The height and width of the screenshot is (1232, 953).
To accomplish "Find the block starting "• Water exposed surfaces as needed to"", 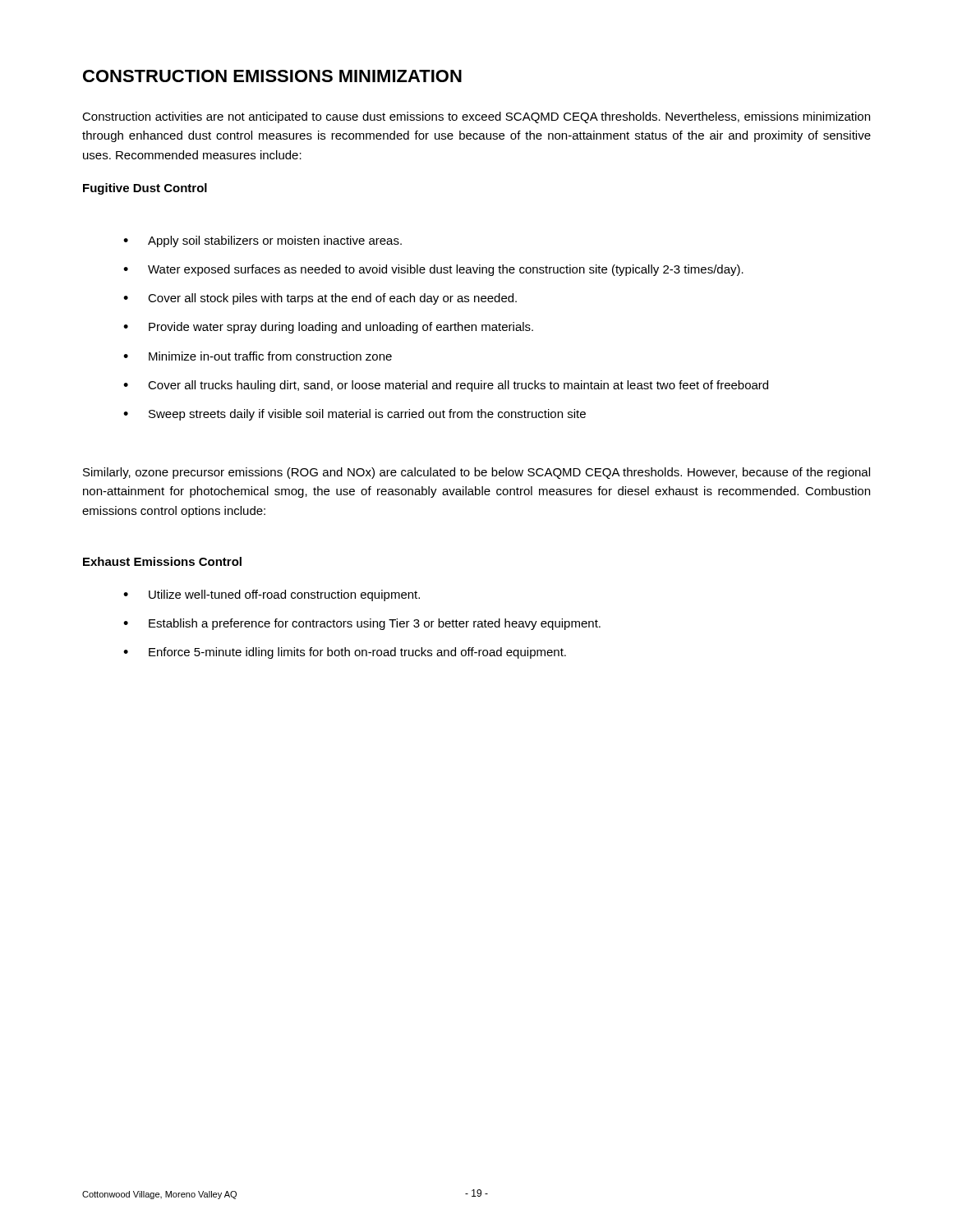I will [x=497, y=270].
